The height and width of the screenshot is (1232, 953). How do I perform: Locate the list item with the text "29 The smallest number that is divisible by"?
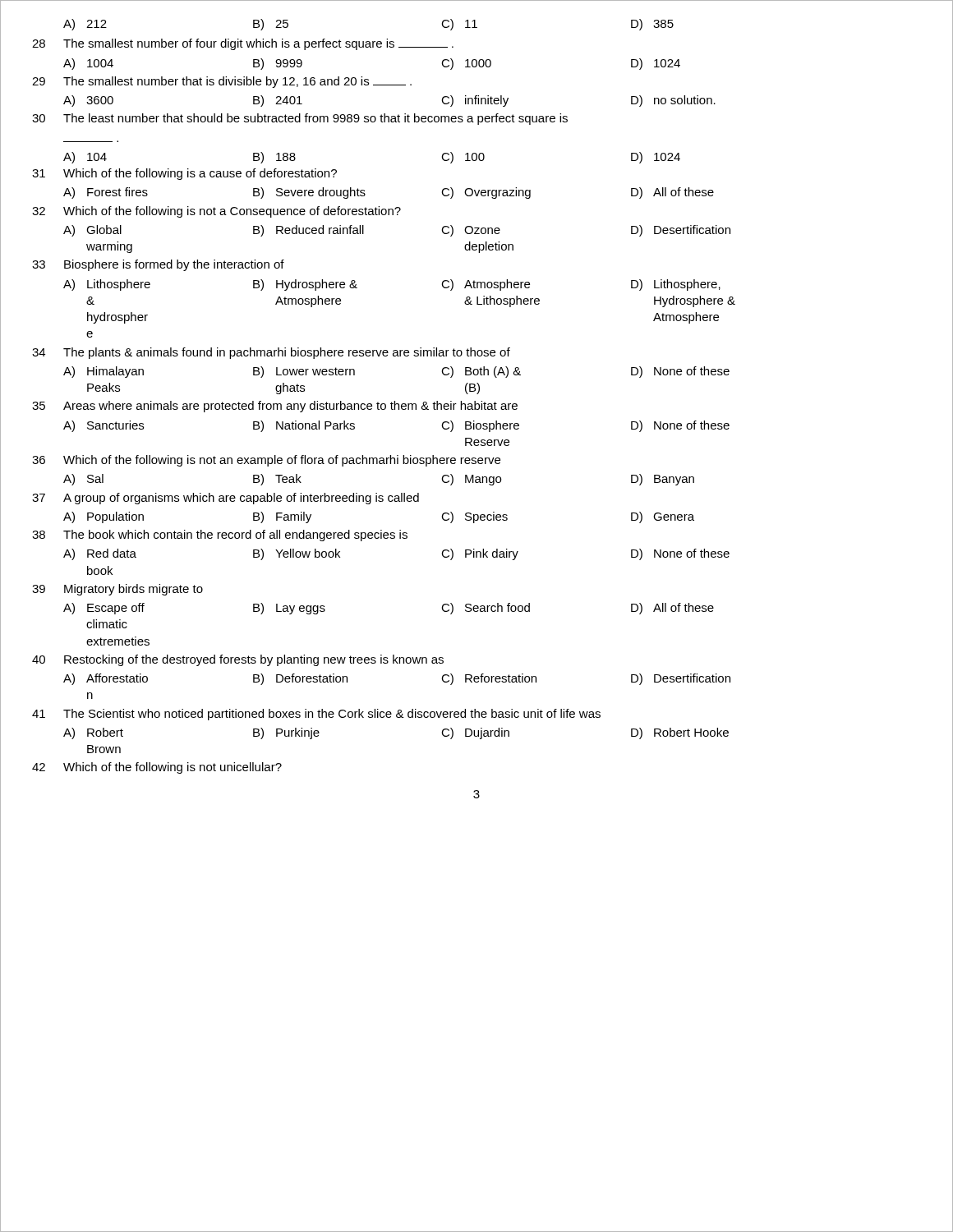(476, 91)
